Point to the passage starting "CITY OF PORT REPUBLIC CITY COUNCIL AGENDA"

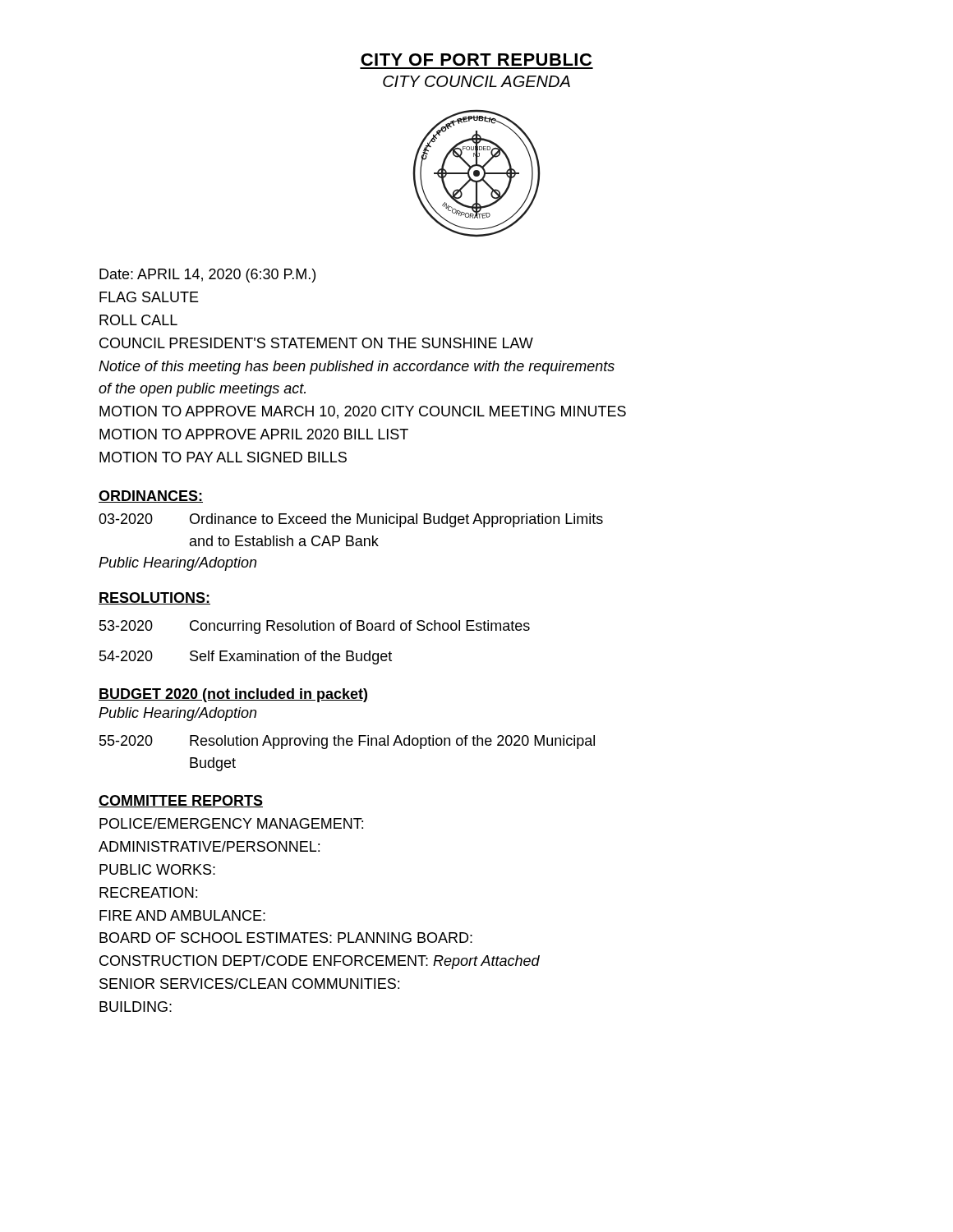coord(476,70)
